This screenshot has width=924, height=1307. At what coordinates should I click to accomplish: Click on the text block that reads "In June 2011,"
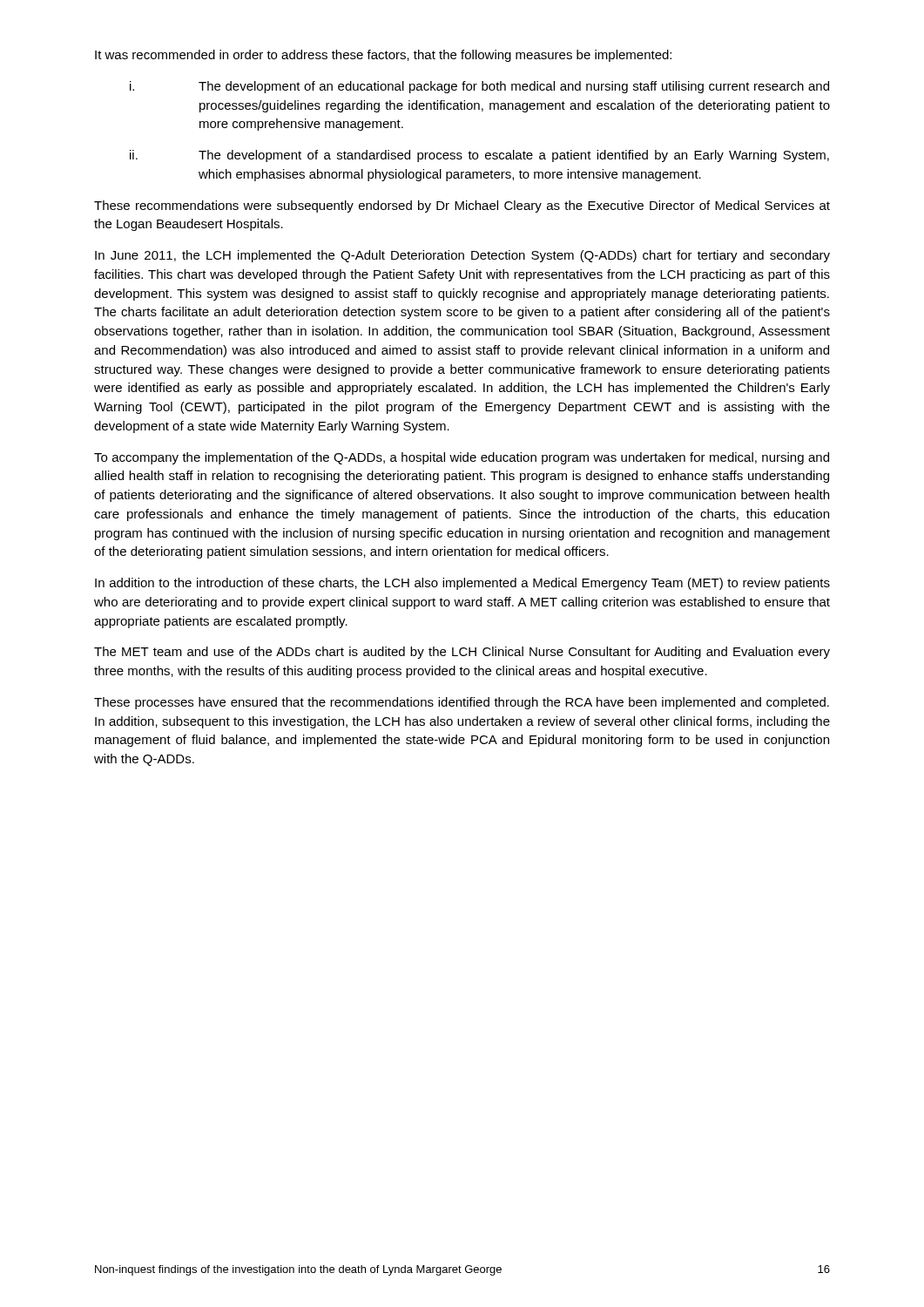pyautogui.click(x=462, y=340)
